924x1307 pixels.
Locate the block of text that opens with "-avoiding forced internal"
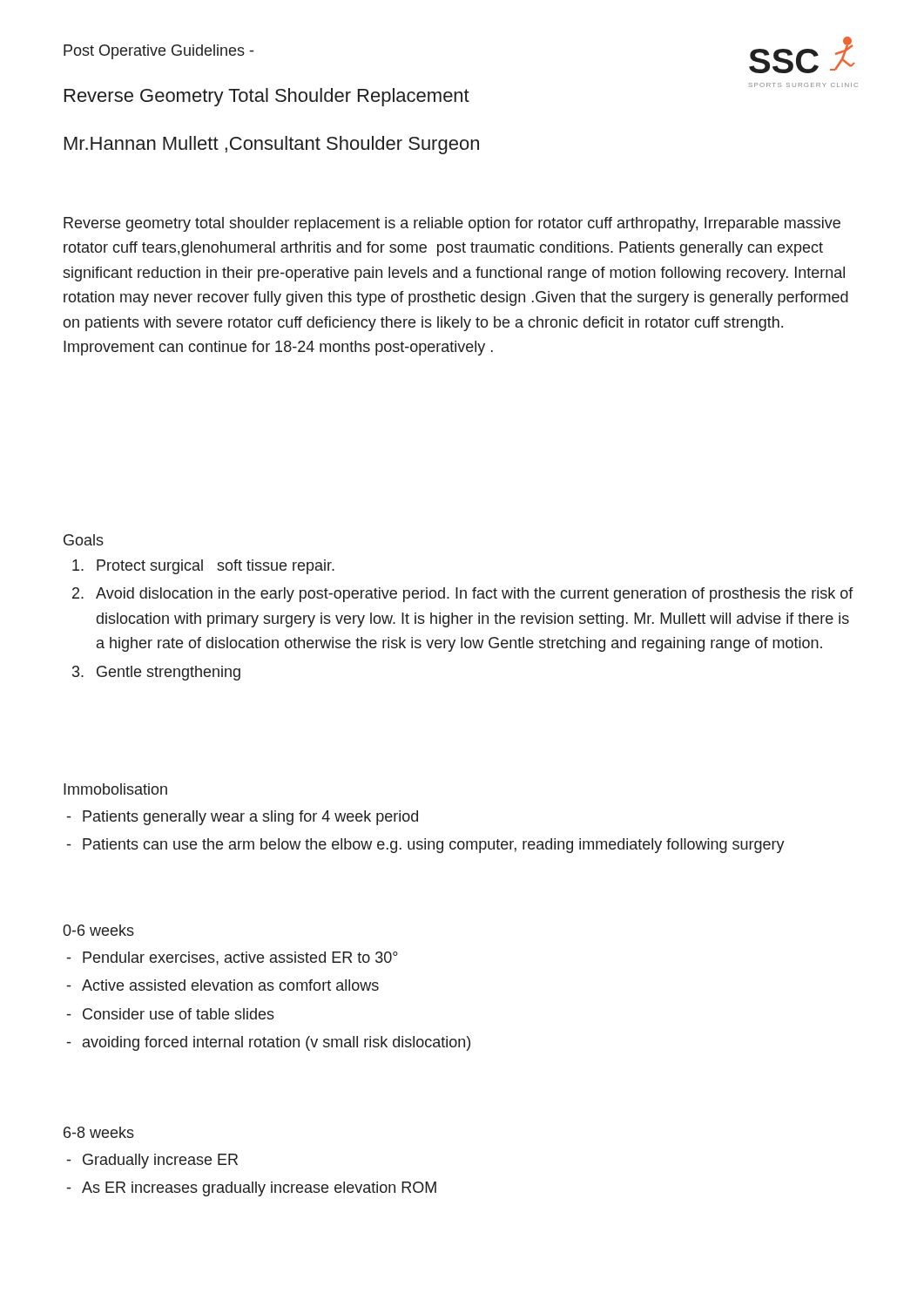tap(269, 1043)
